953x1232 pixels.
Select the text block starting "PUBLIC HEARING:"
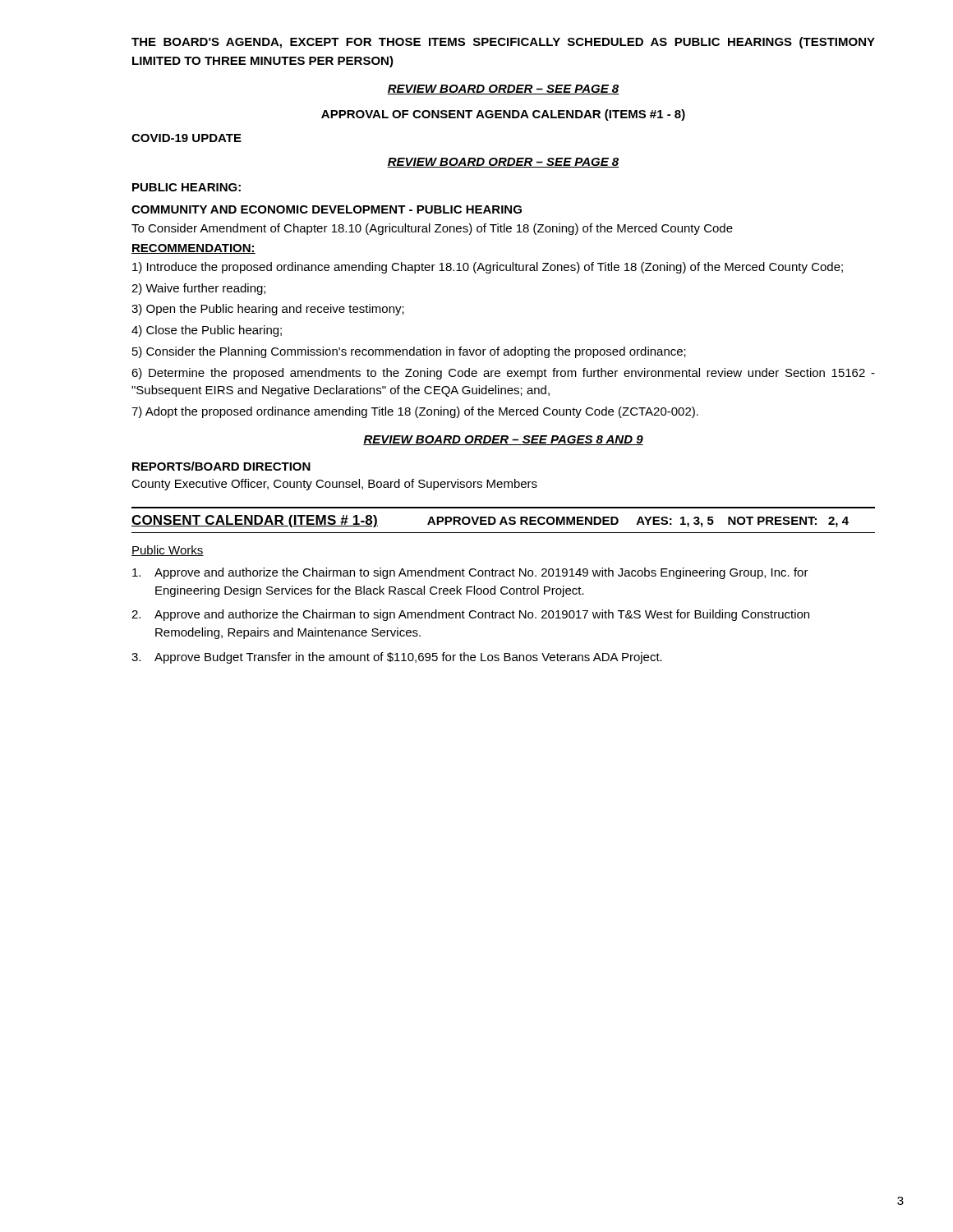click(x=187, y=187)
